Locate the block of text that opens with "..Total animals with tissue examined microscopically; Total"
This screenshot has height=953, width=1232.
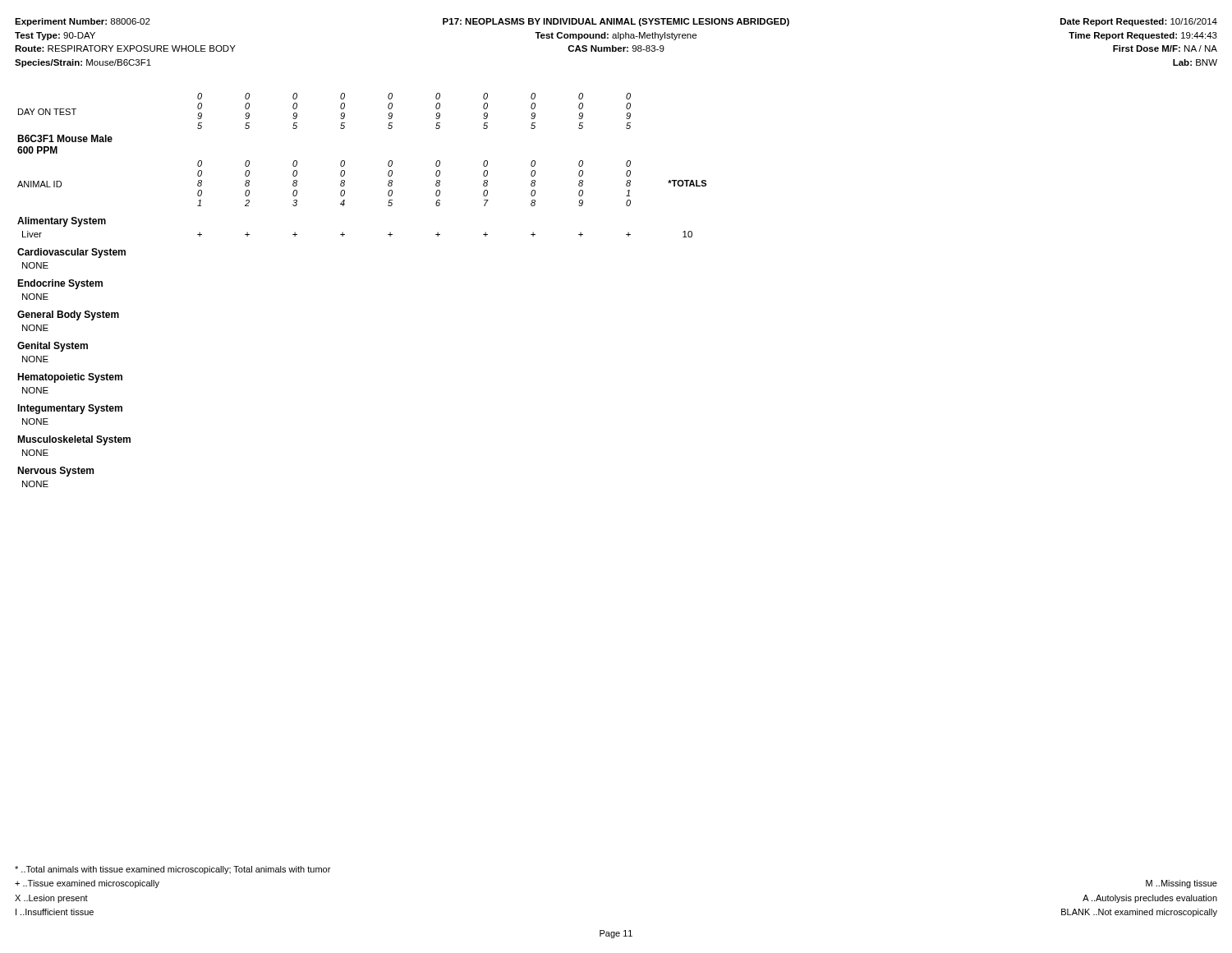click(172, 870)
